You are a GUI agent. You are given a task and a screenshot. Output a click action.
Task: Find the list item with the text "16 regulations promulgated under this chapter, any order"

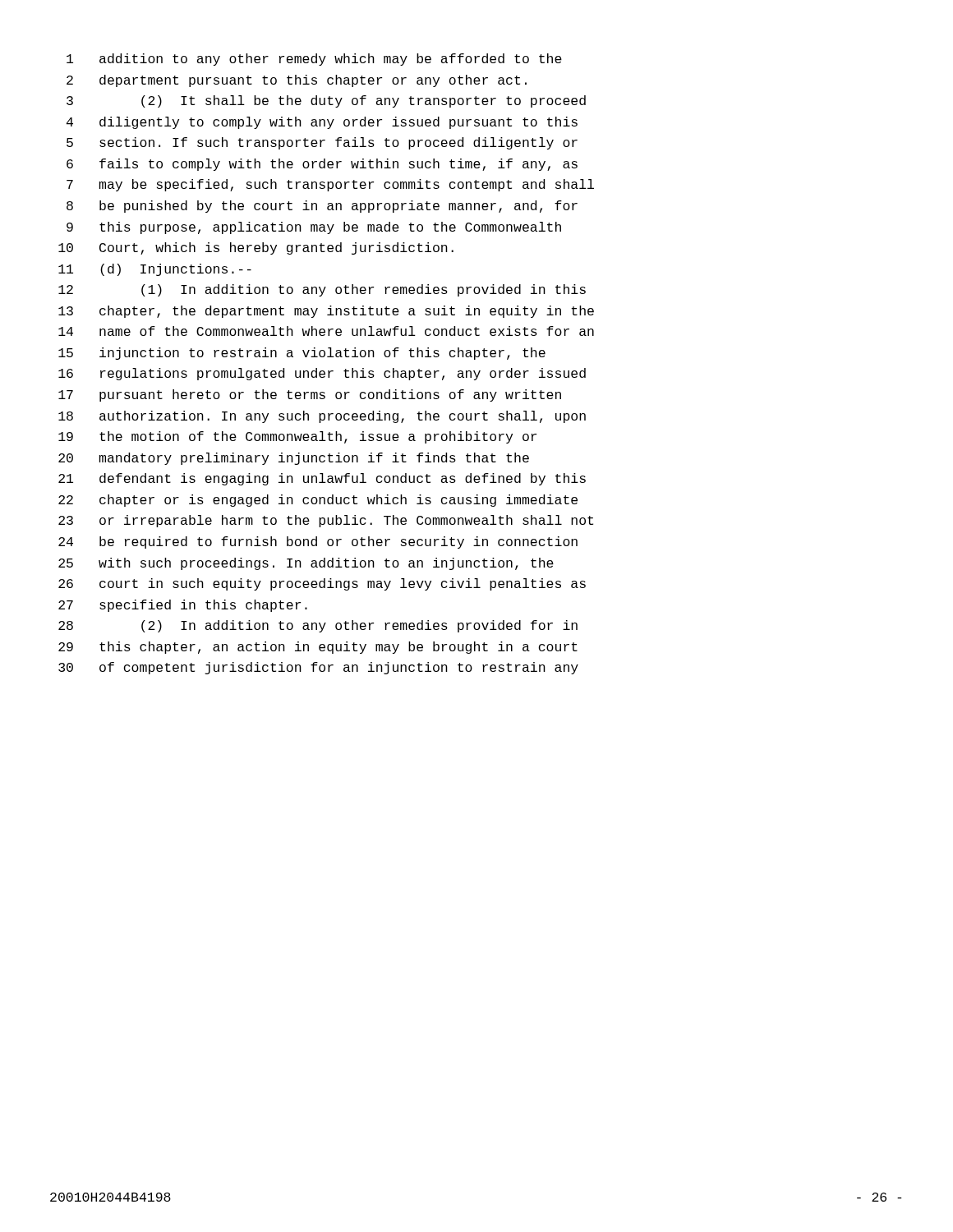[476, 375]
